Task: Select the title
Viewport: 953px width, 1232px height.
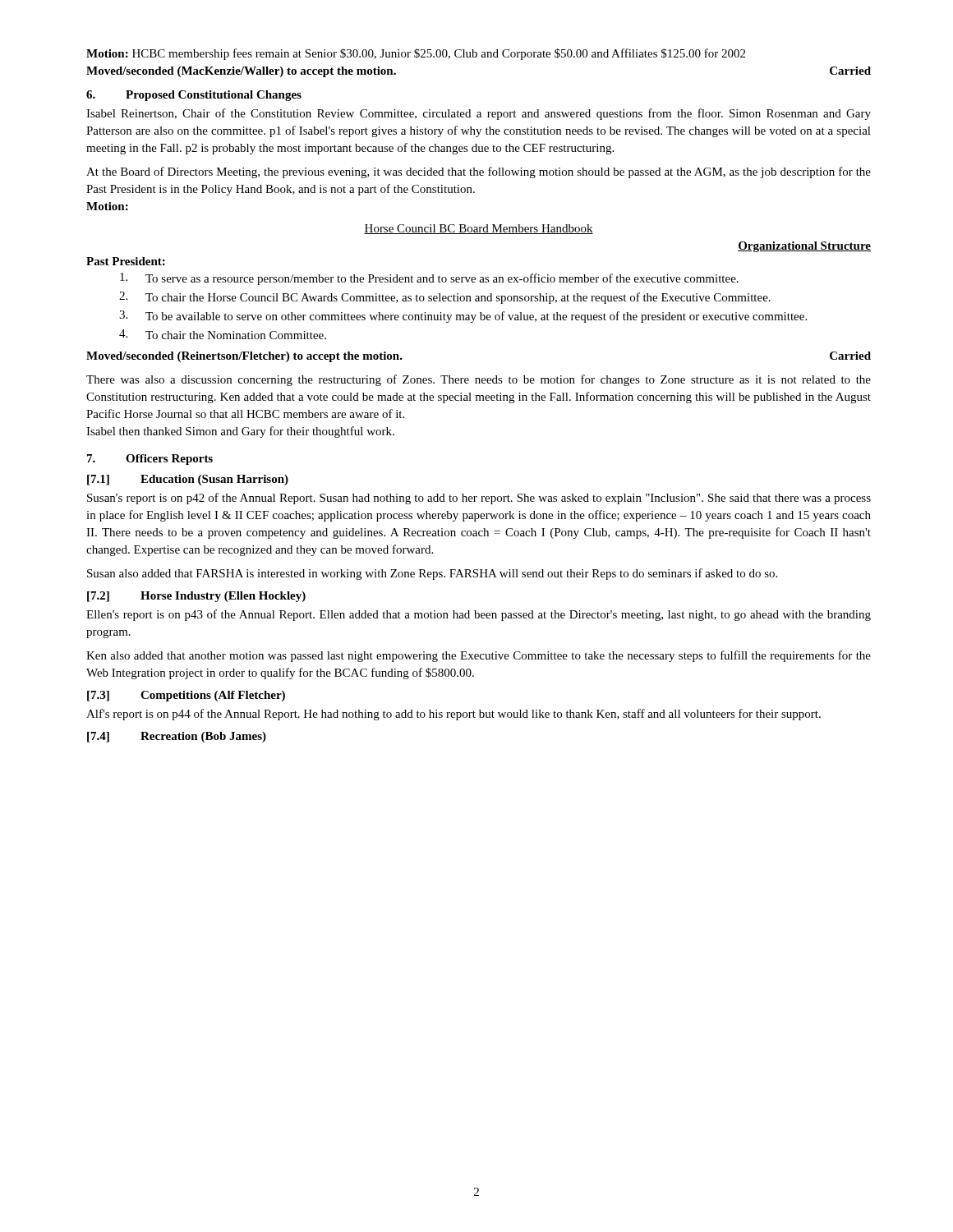Action: pos(479,228)
